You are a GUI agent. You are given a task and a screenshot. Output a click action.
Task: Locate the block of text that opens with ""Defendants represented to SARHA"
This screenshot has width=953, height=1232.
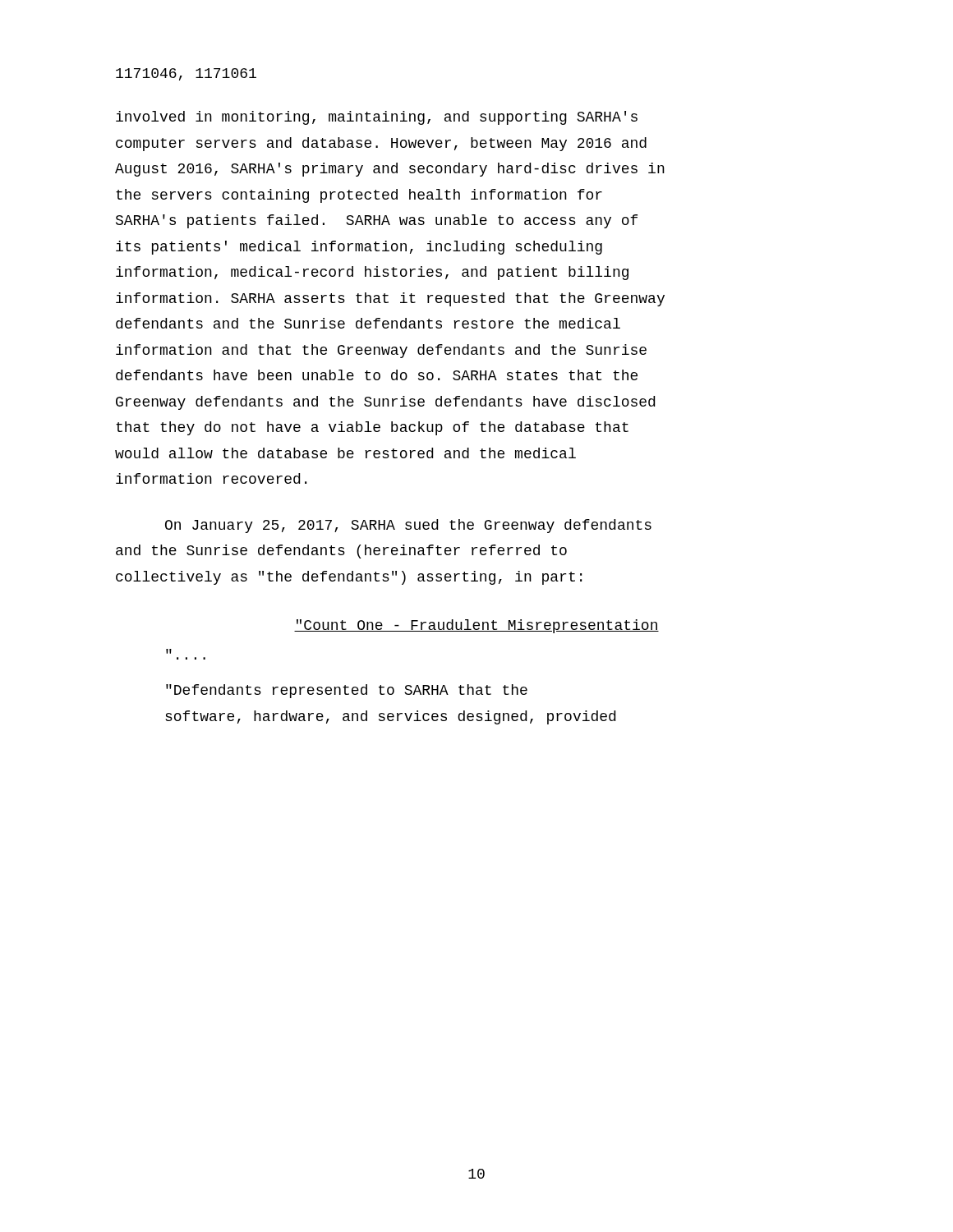(x=391, y=704)
